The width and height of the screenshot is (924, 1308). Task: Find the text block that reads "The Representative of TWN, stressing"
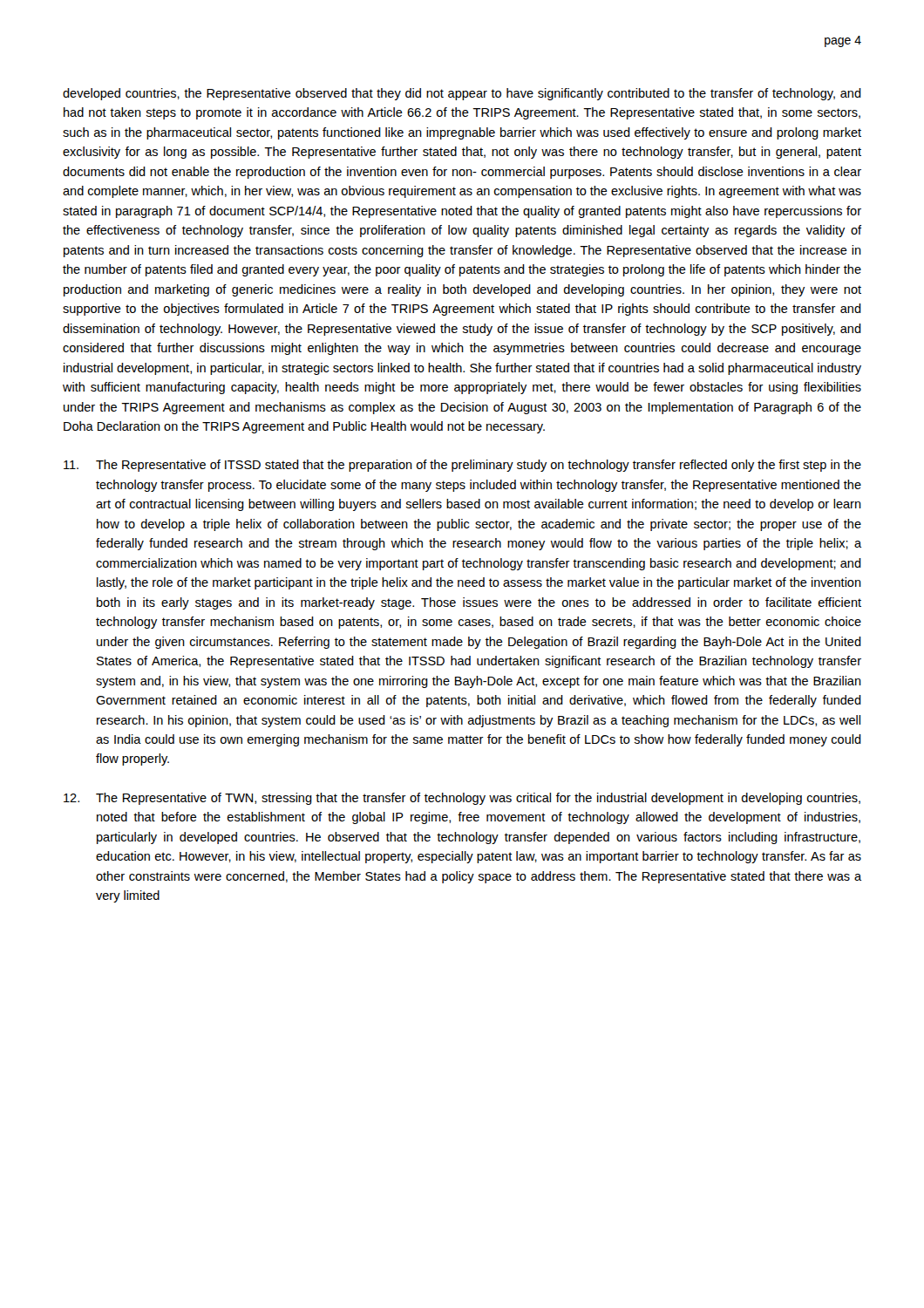pyautogui.click(x=462, y=847)
